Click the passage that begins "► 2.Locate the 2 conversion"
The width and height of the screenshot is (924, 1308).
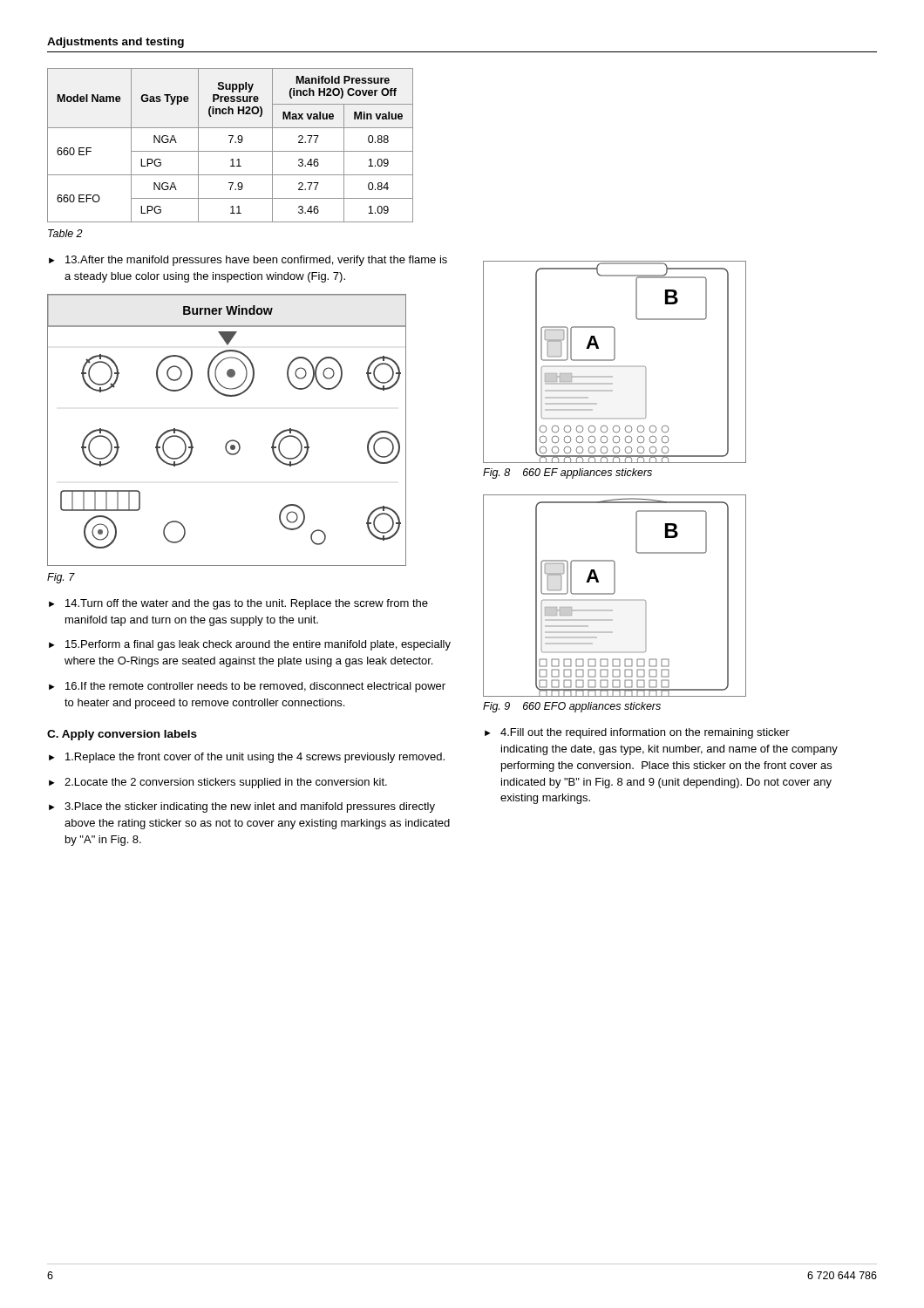tap(252, 782)
